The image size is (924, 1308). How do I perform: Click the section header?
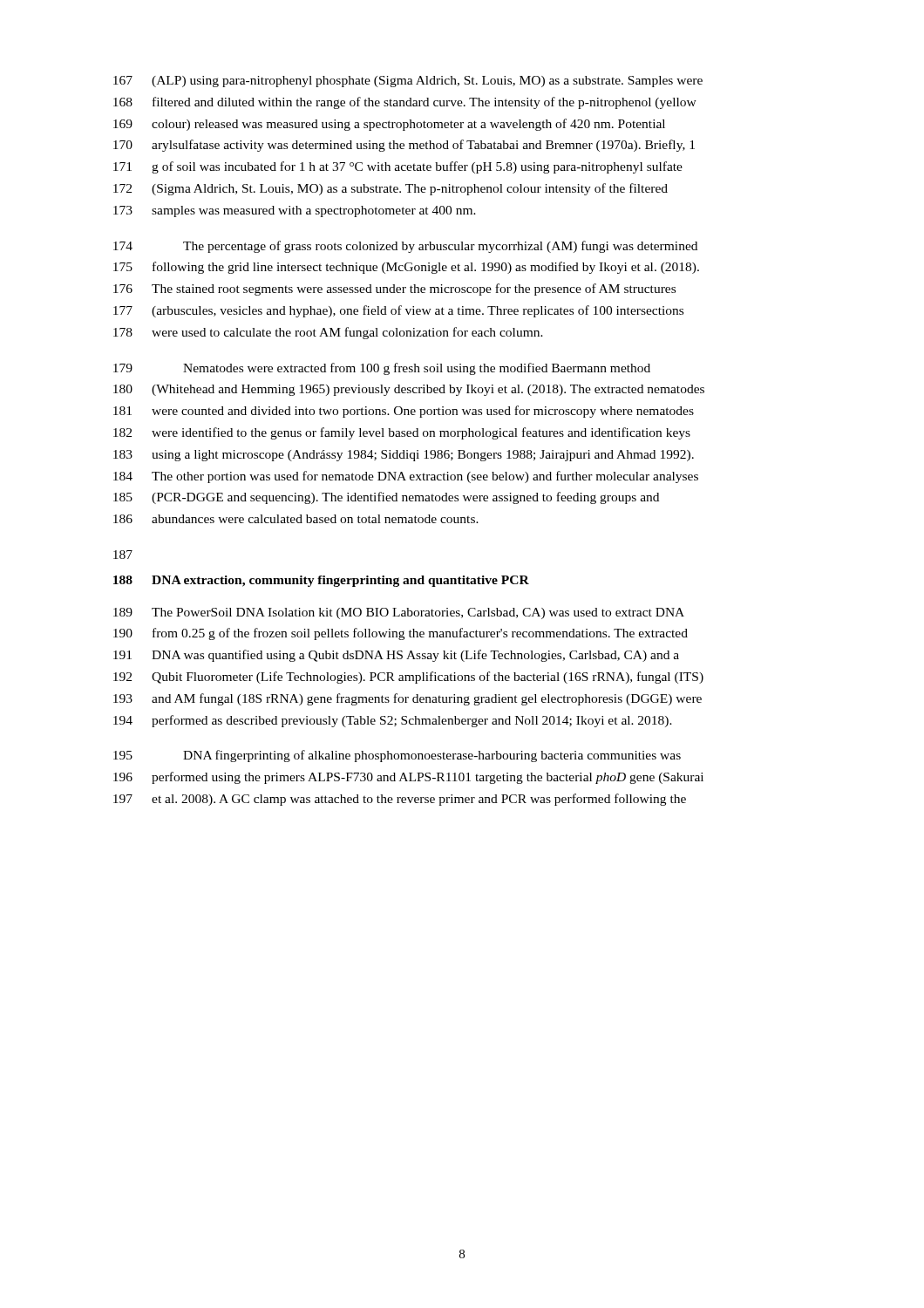click(462, 580)
